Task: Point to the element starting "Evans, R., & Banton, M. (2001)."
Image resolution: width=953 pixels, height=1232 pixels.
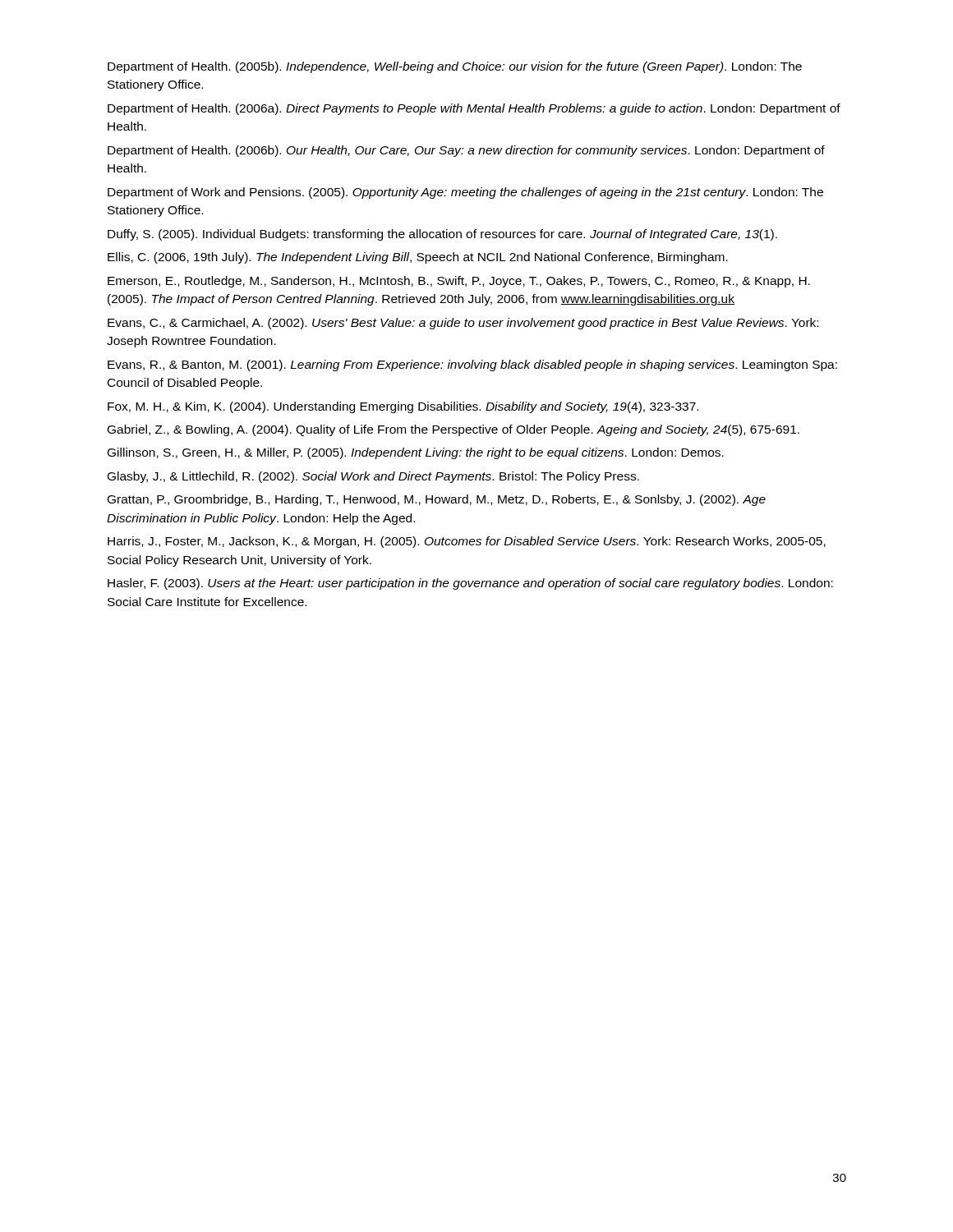Action: tap(472, 373)
